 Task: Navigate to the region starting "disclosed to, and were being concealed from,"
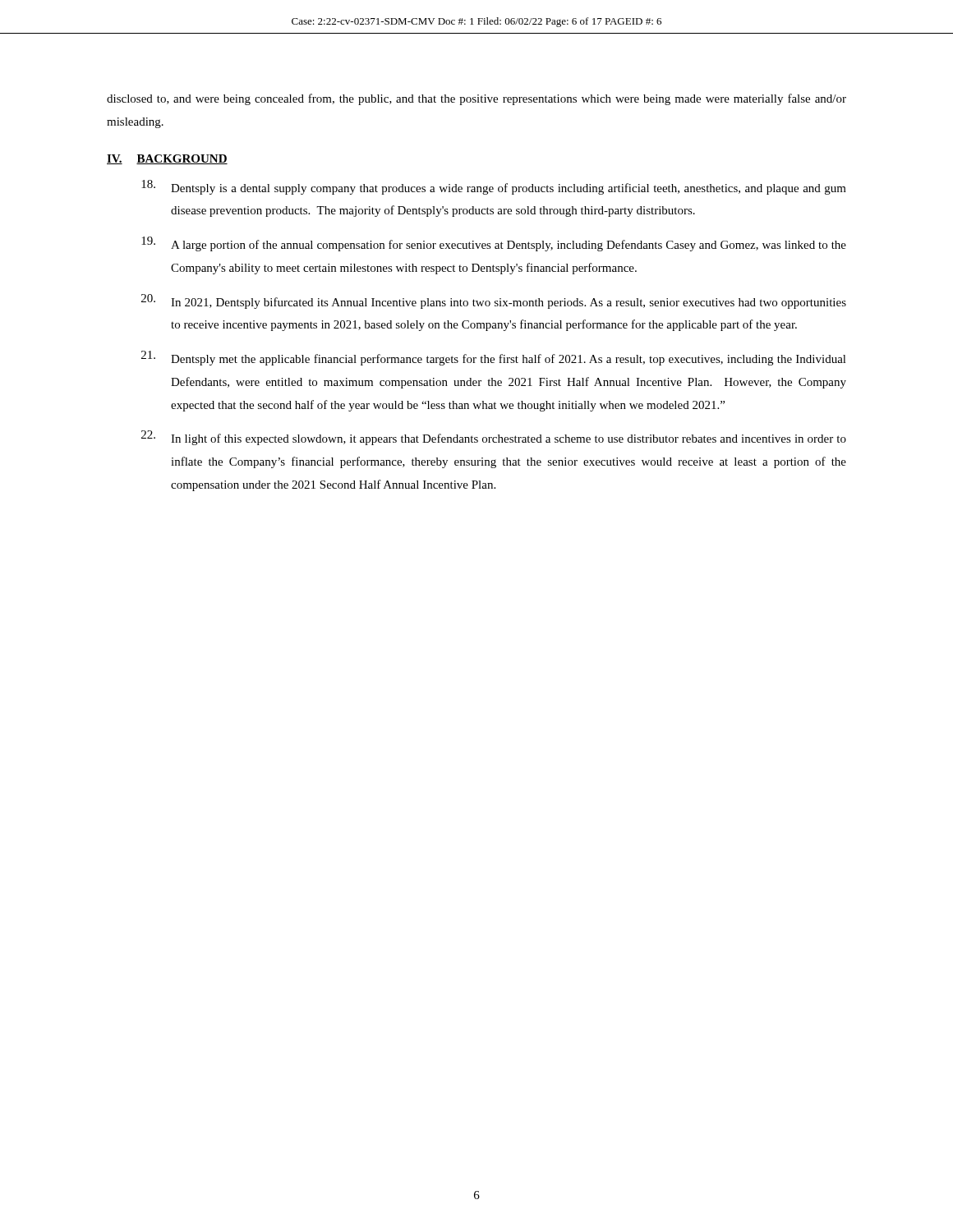coord(476,110)
